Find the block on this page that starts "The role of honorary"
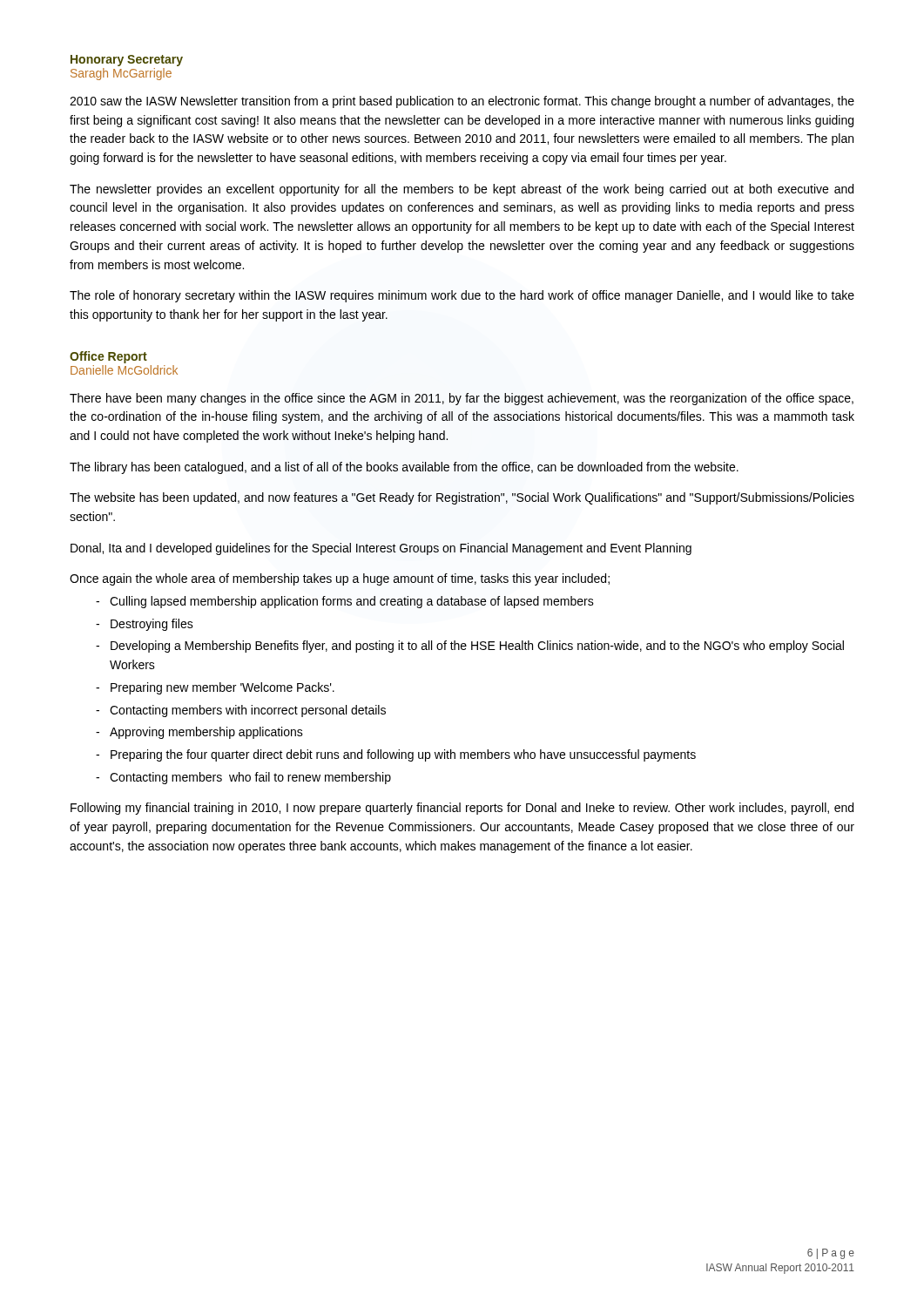The height and width of the screenshot is (1307, 924). point(462,306)
